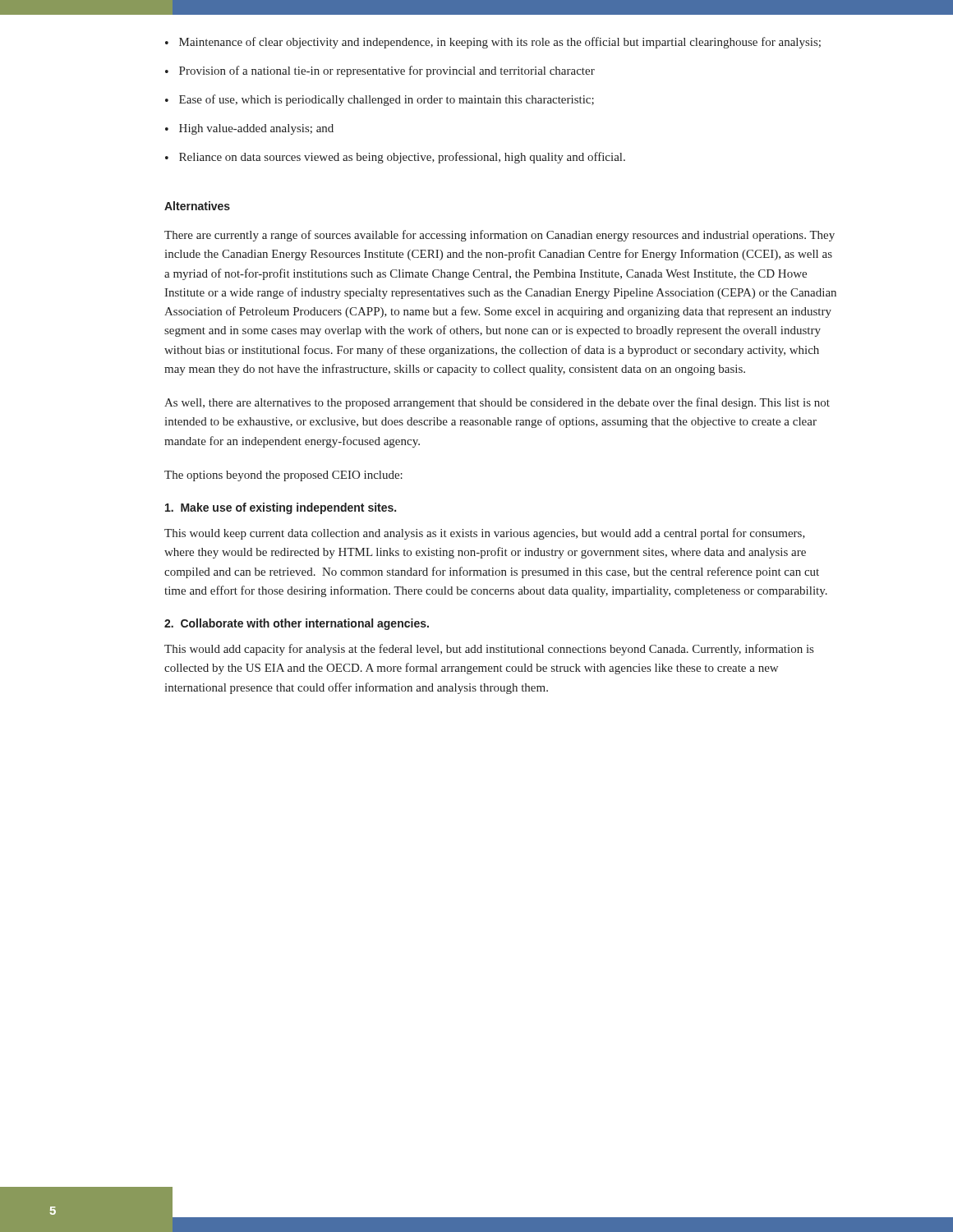953x1232 pixels.
Task: Locate the text block starting "• Provision of a national"
Action: (x=501, y=72)
